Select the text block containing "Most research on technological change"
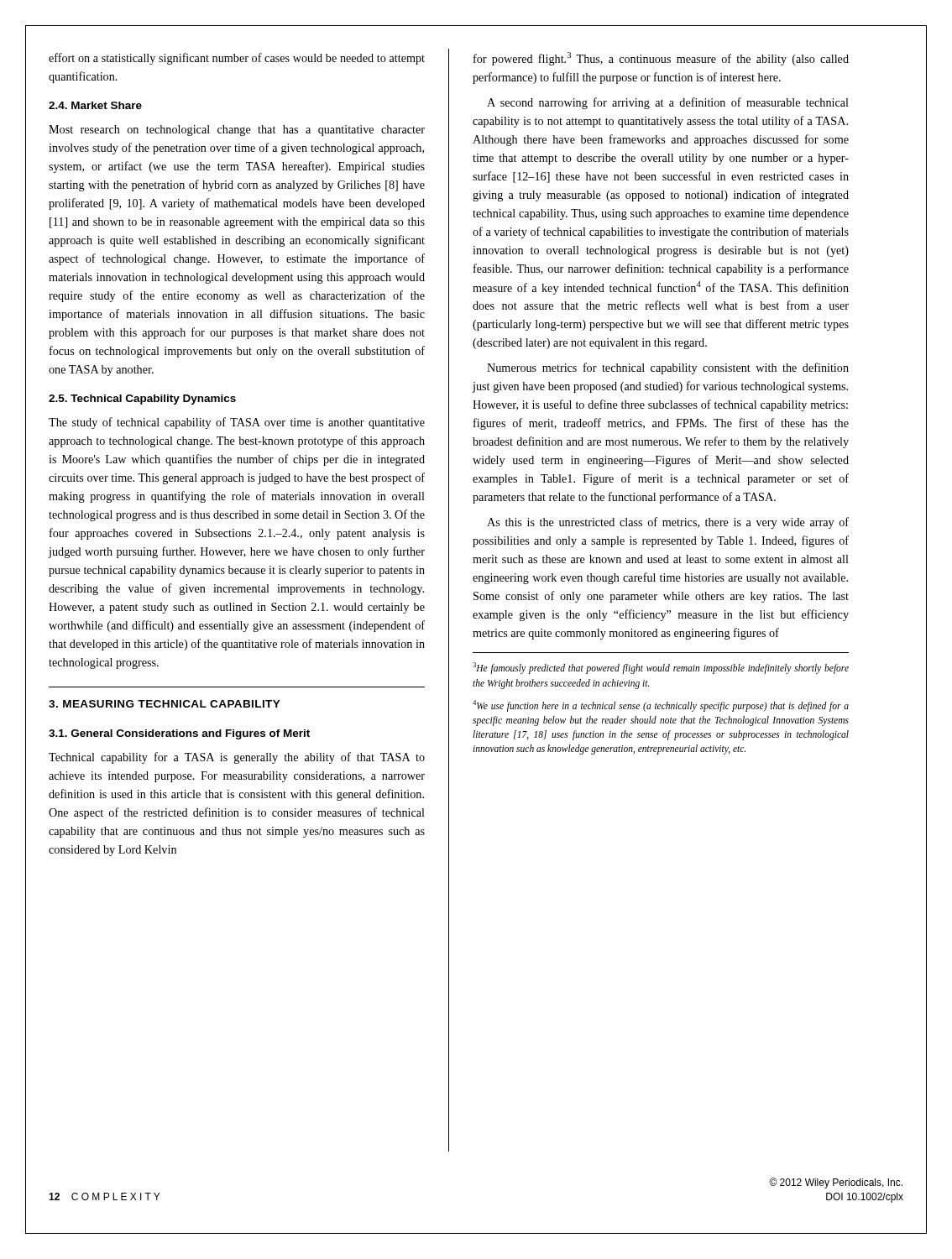The height and width of the screenshot is (1259, 952). coord(237,249)
